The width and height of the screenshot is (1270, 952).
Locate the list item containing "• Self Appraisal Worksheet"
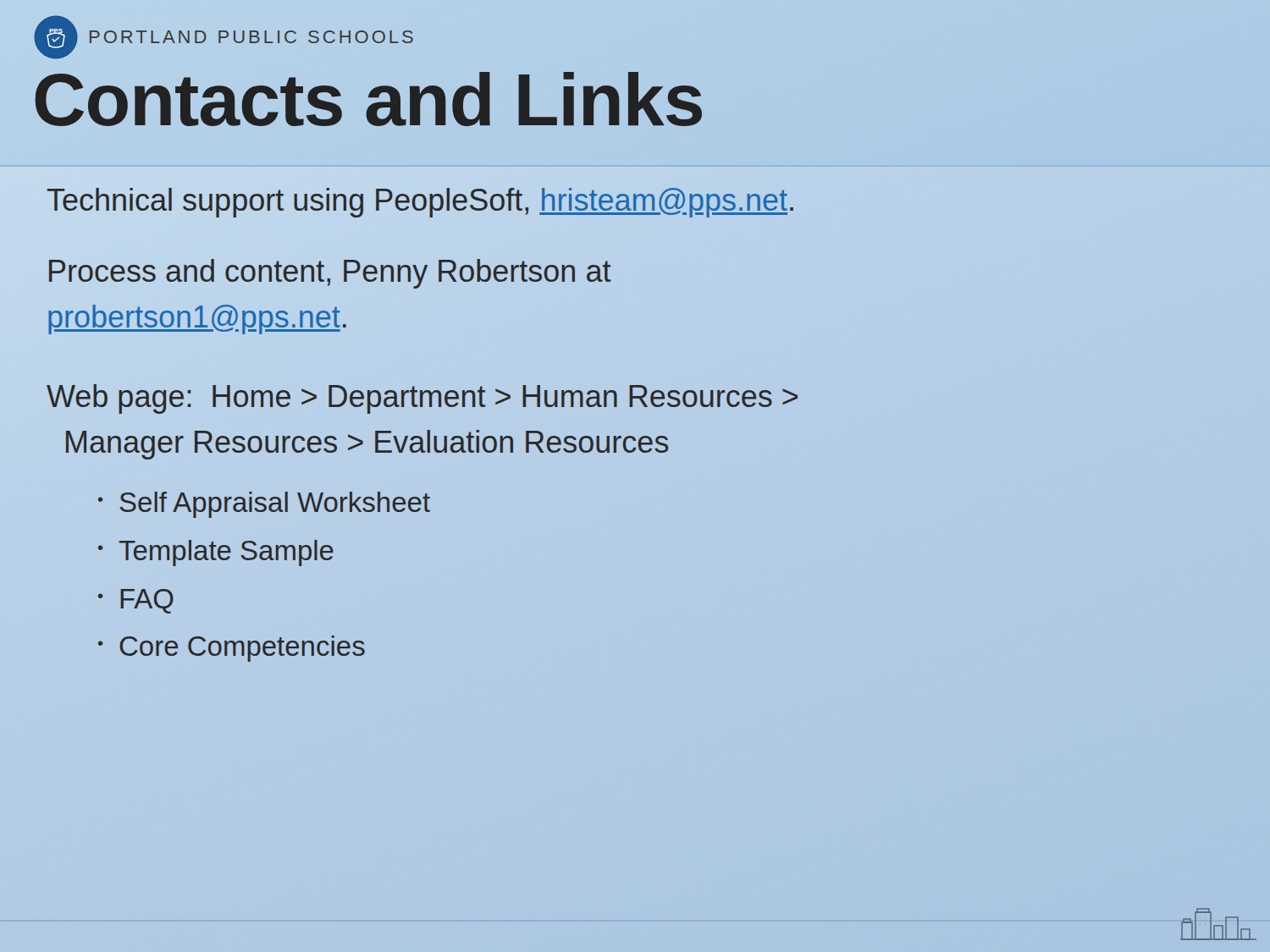point(264,503)
